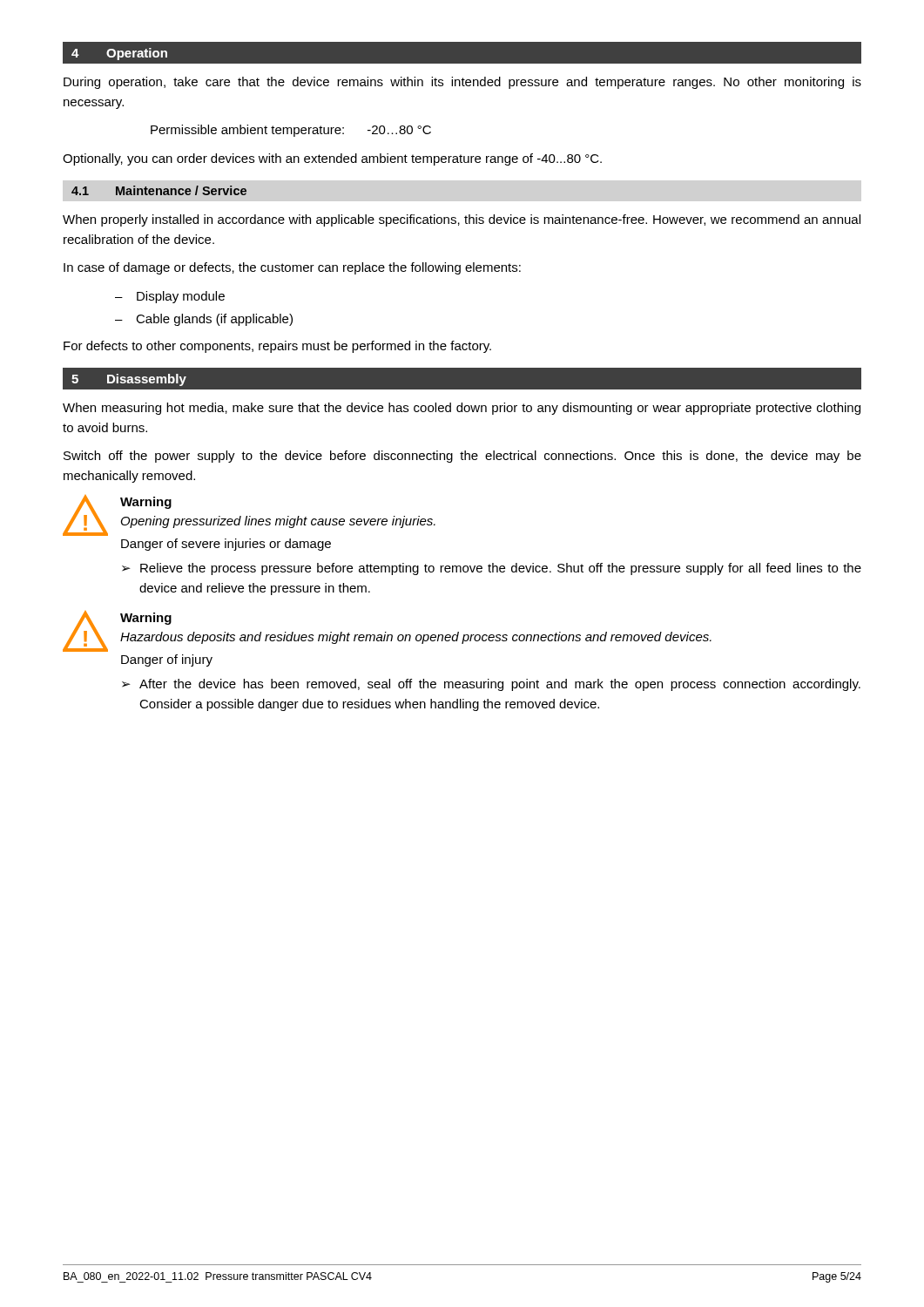Image resolution: width=924 pixels, height=1307 pixels.
Task: Click the passage that begins "During operation, take care that the device"
Action: (462, 91)
